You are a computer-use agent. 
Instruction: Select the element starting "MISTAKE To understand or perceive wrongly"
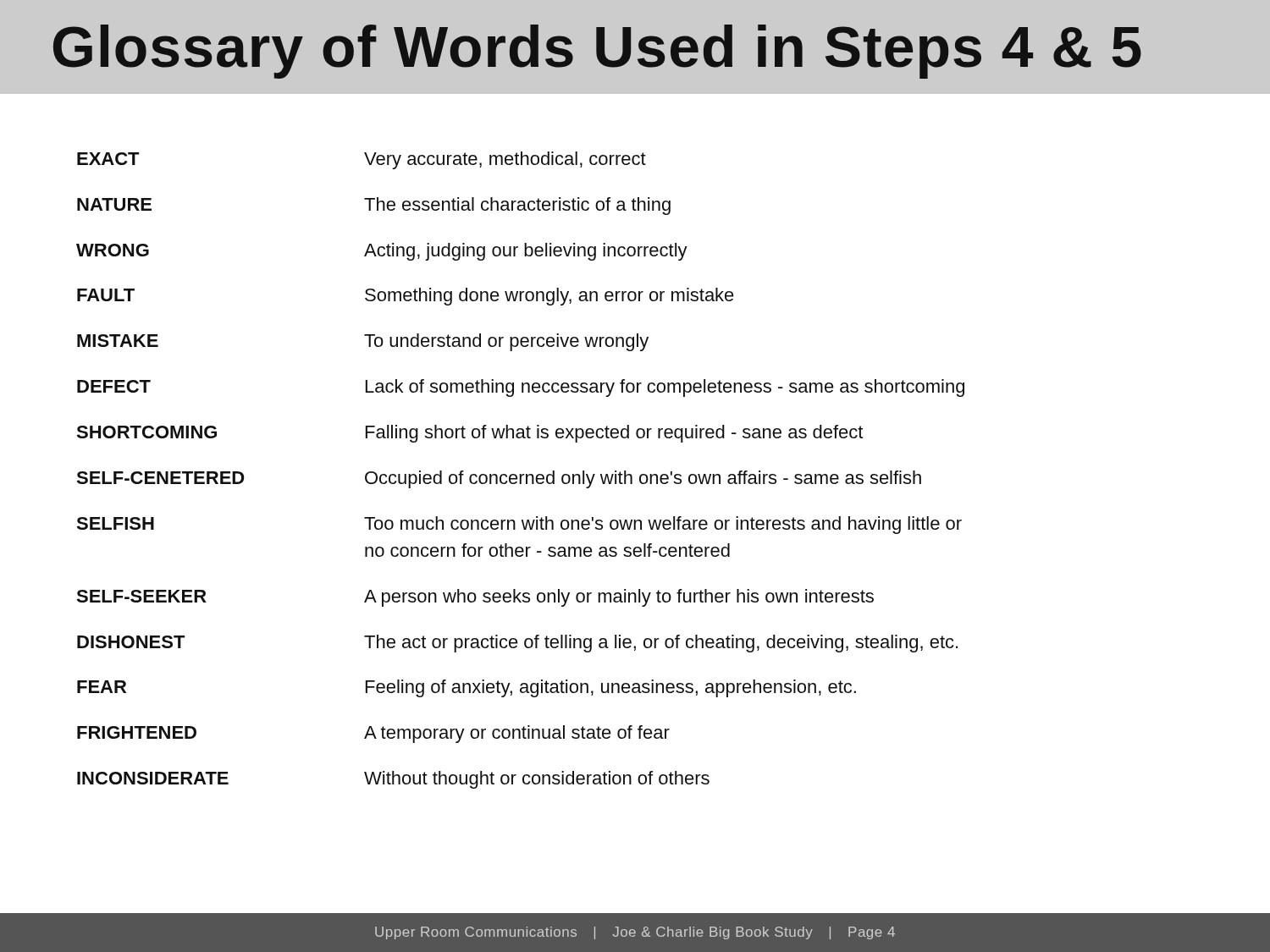pos(635,341)
